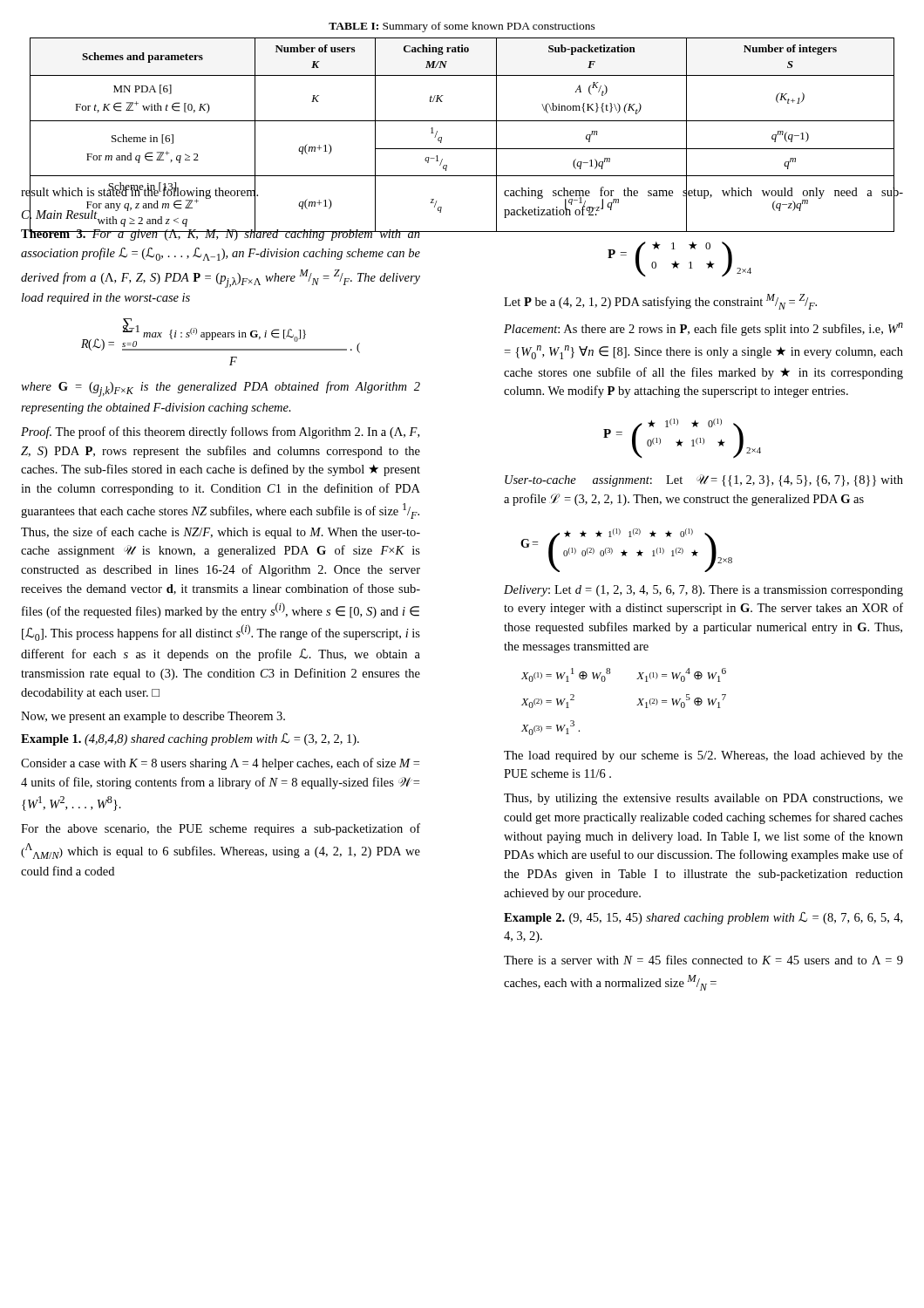This screenshot has height=1308, width=924.
Task: Find the text block that reads "caching scheme for the same setup,"
Action: [x=703, y=201]
